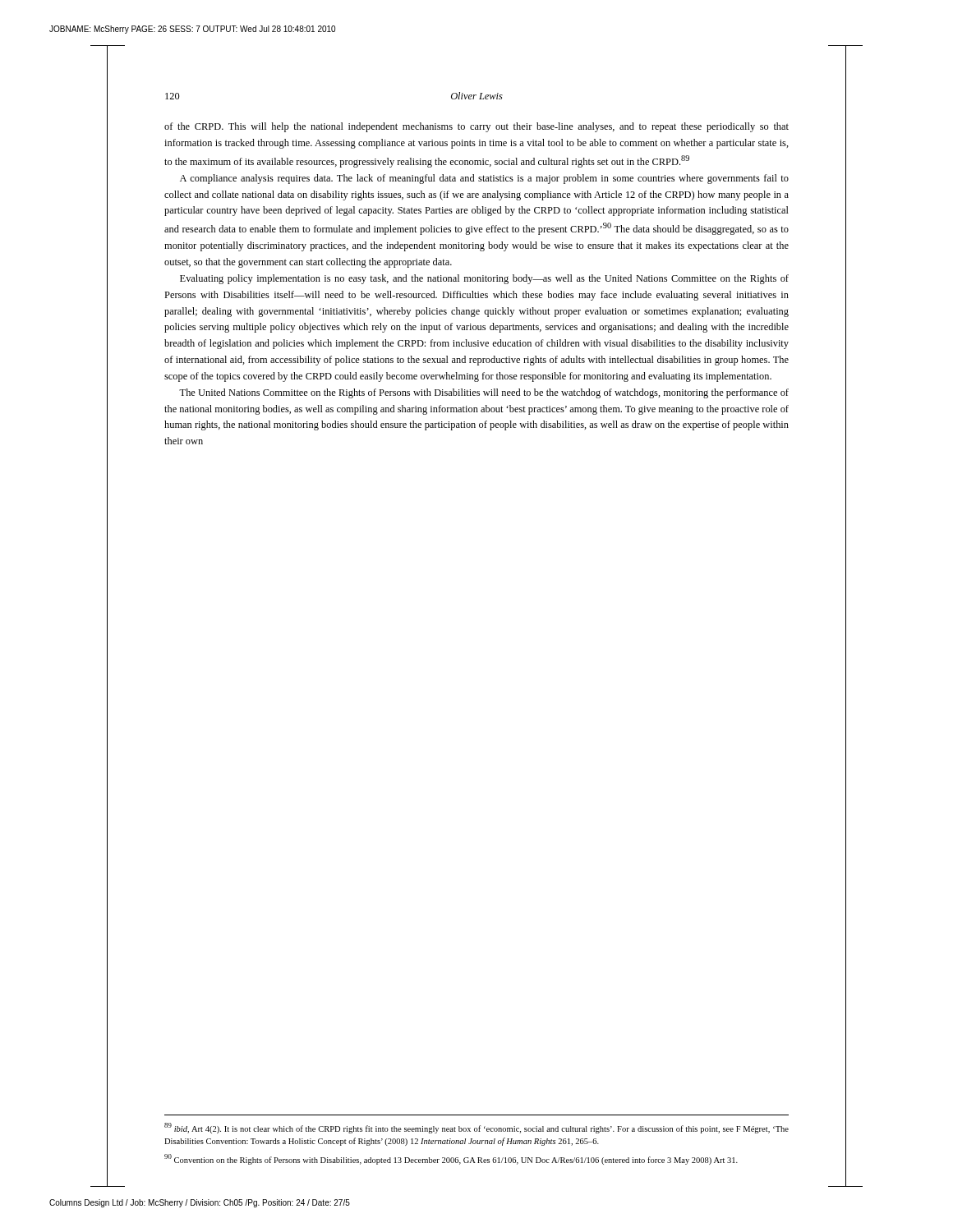
Task: Locate the element starting "of the CRPD. This will help the"
Action: pos(476,144)
